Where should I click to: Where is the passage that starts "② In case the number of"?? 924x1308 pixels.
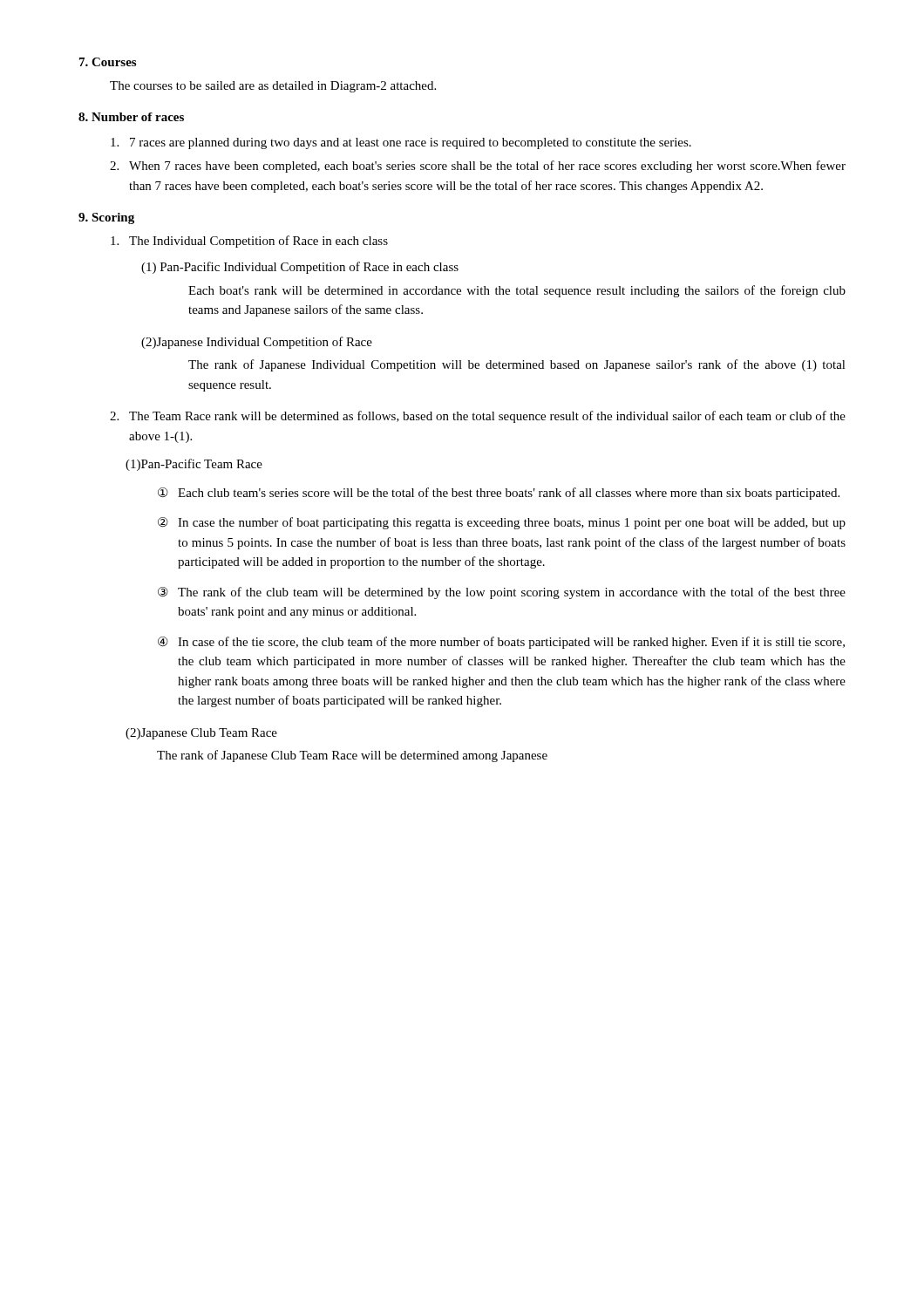click(x=501, y=542)
